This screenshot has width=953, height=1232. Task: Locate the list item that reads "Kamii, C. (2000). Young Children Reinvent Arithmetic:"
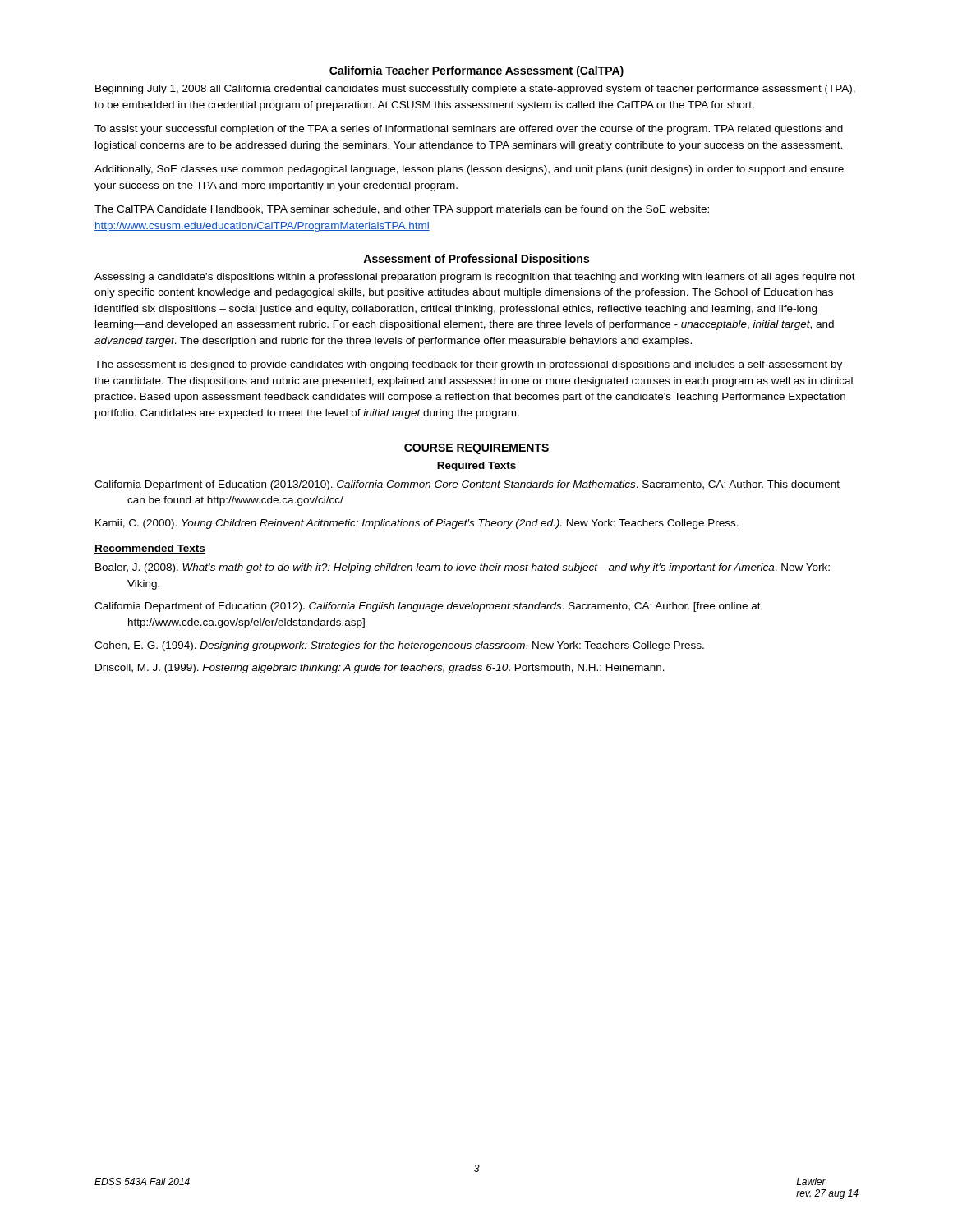pyautogui.click(x=417, y=522)
